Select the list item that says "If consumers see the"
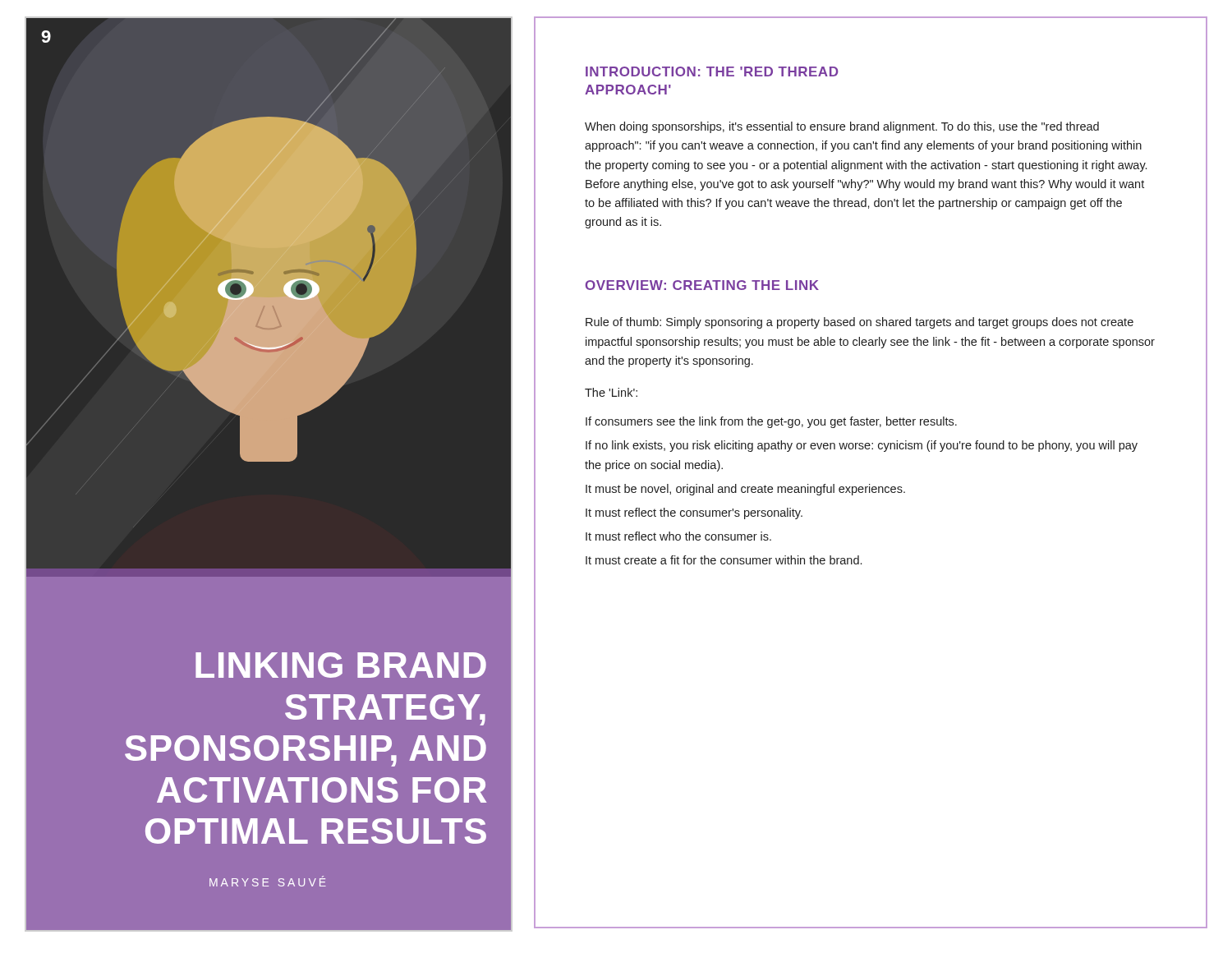Screen dimensions: 953x1232 tap(771, 422)
